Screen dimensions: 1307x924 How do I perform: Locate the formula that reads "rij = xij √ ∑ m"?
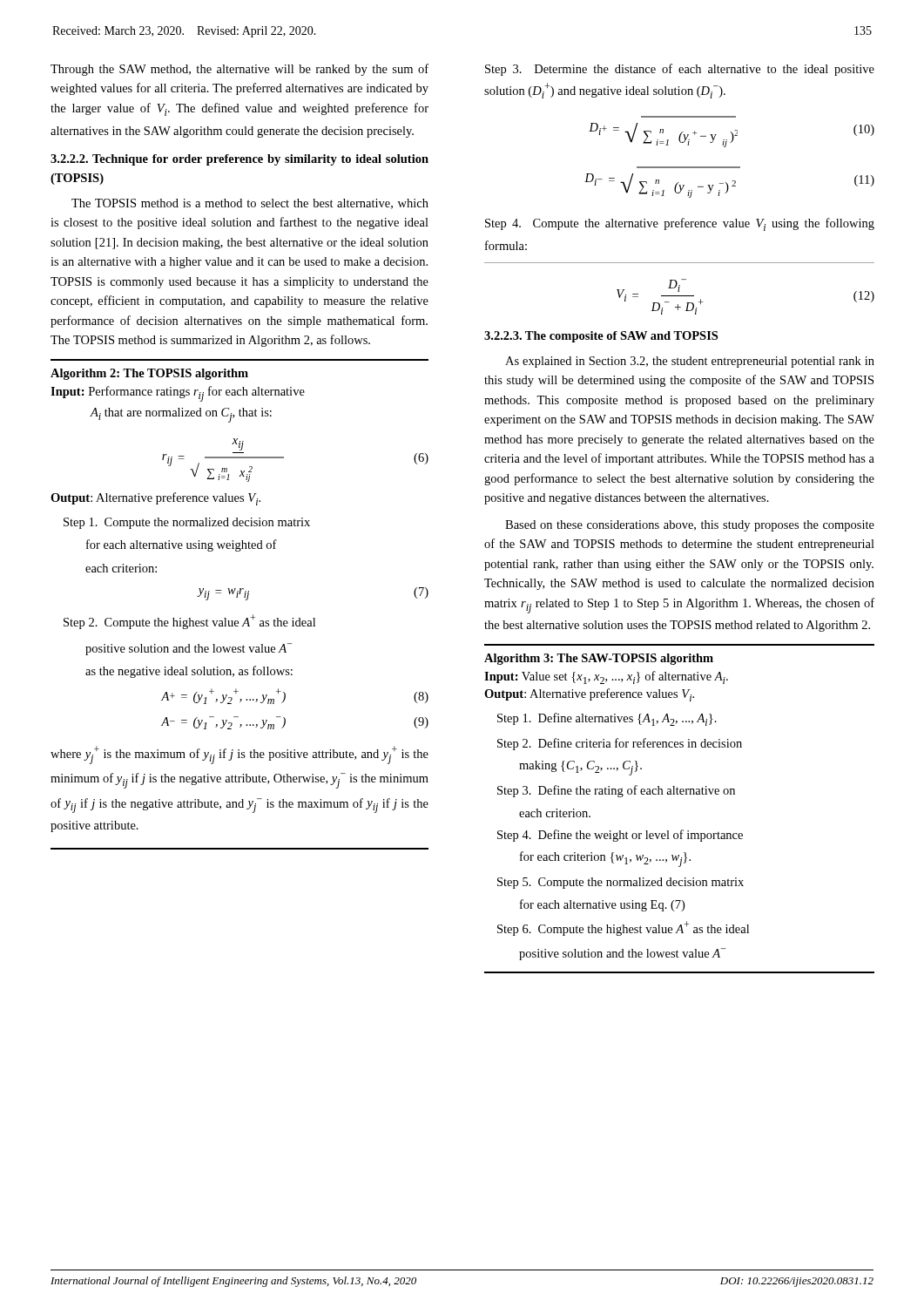pyautogui.click(x=240, y=458)
